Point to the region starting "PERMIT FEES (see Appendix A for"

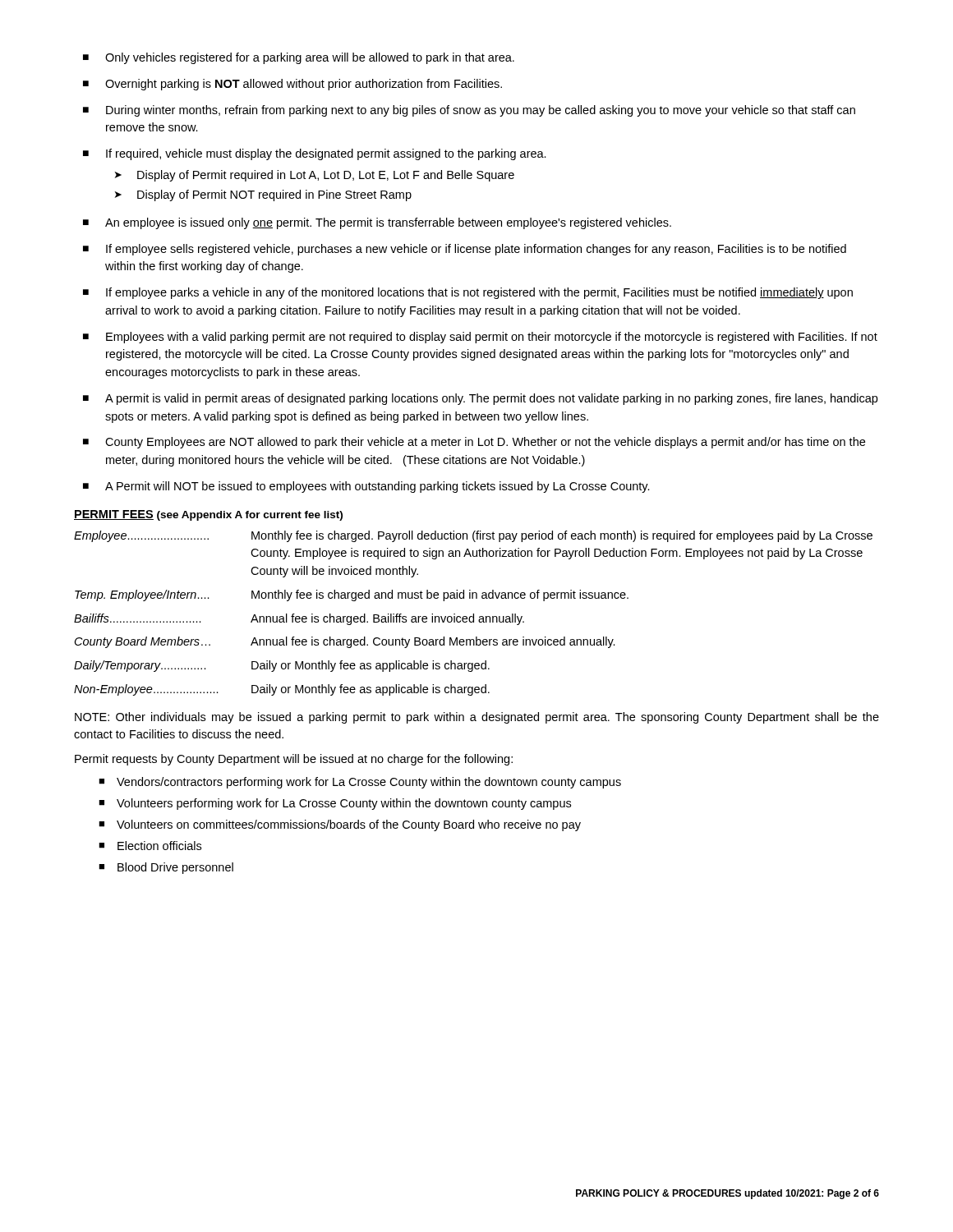click(x=209, y=514)
